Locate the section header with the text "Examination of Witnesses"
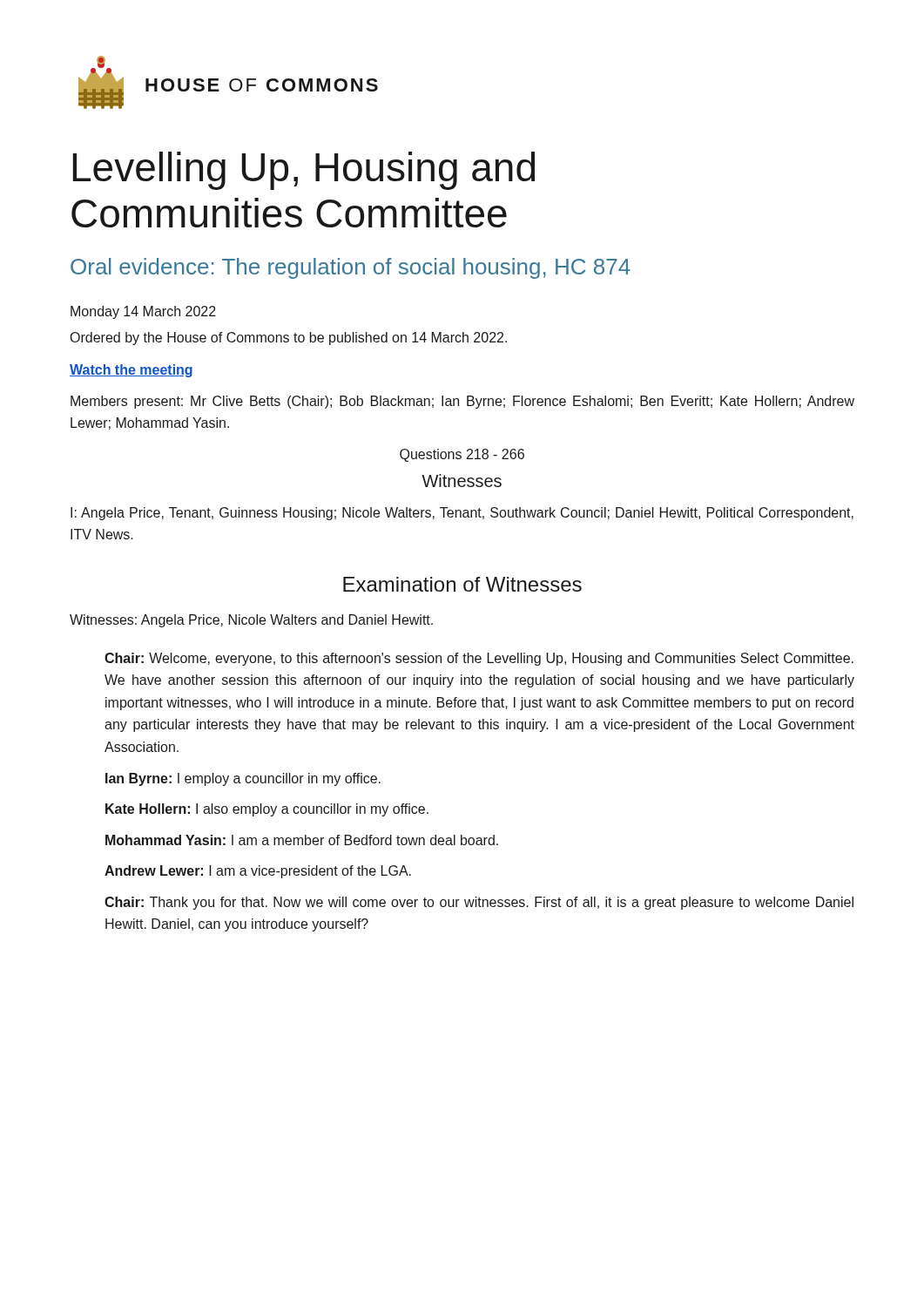Image resolution: width=924 pixels, height=1307 pixels. pyautogui.click(x=462, y=585)
